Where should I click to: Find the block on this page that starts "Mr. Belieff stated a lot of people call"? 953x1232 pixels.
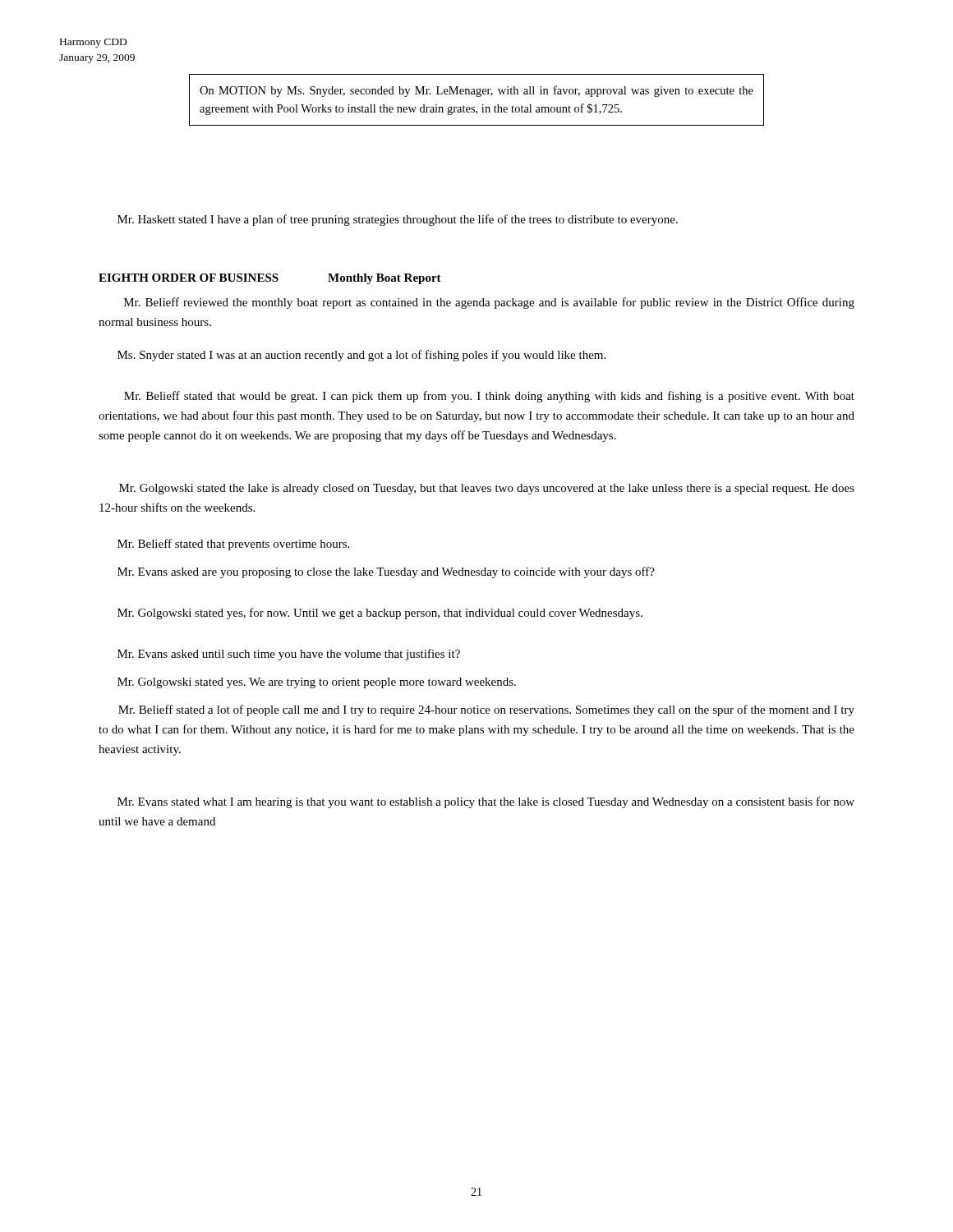476,729
